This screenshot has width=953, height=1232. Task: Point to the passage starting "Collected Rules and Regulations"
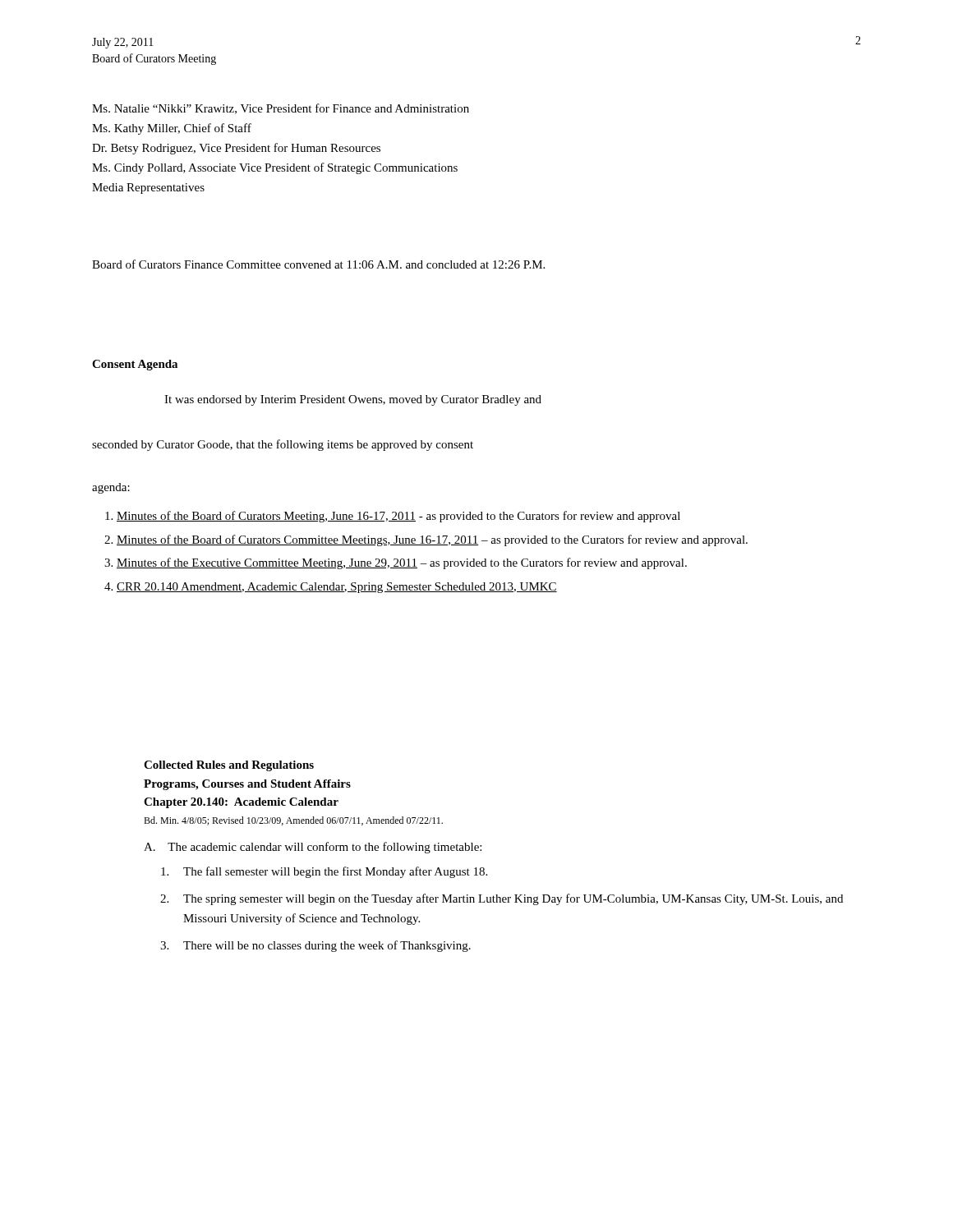click(229, 766)
